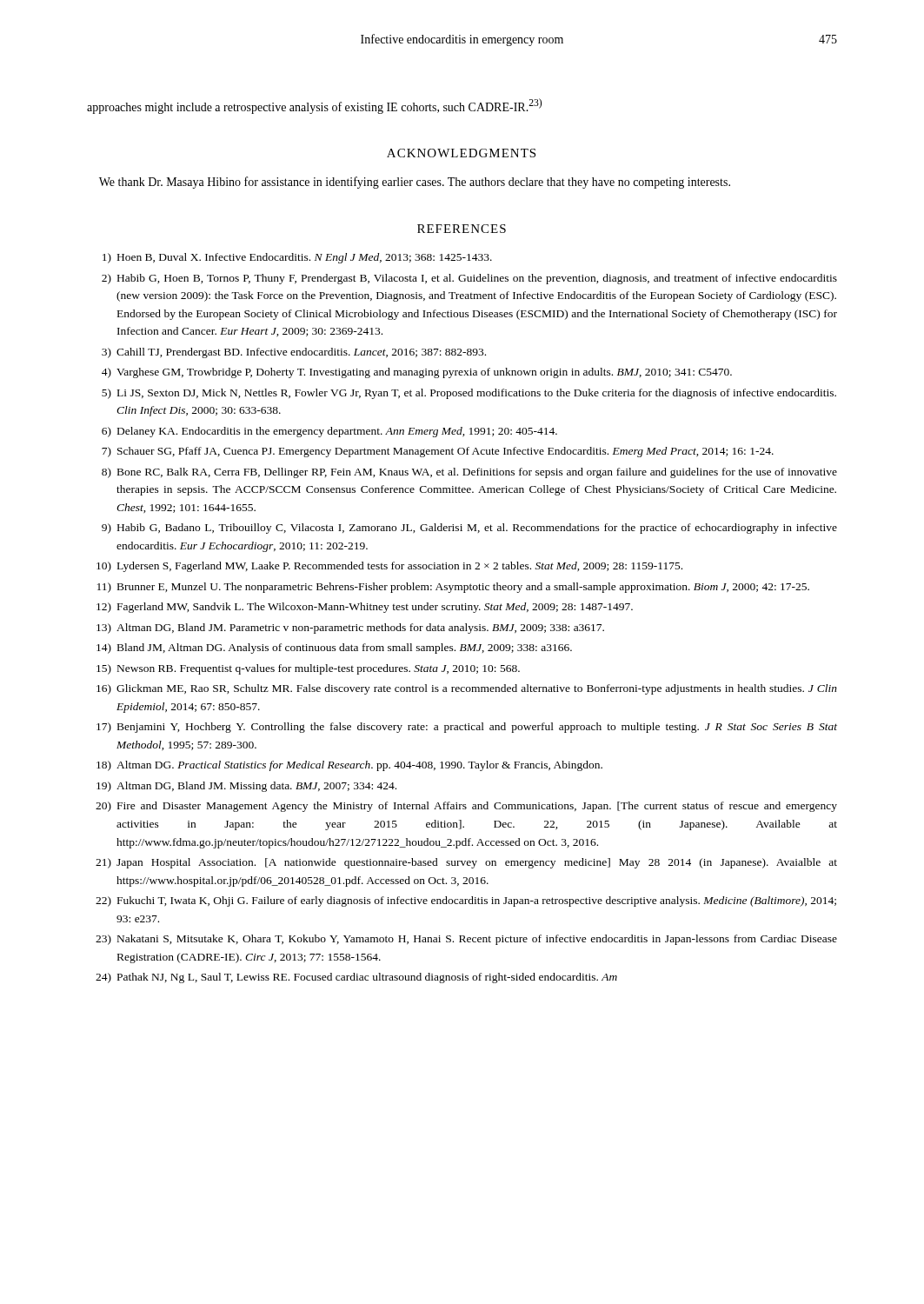Select the list item containing "20) Fire and"

pos(462,824)
